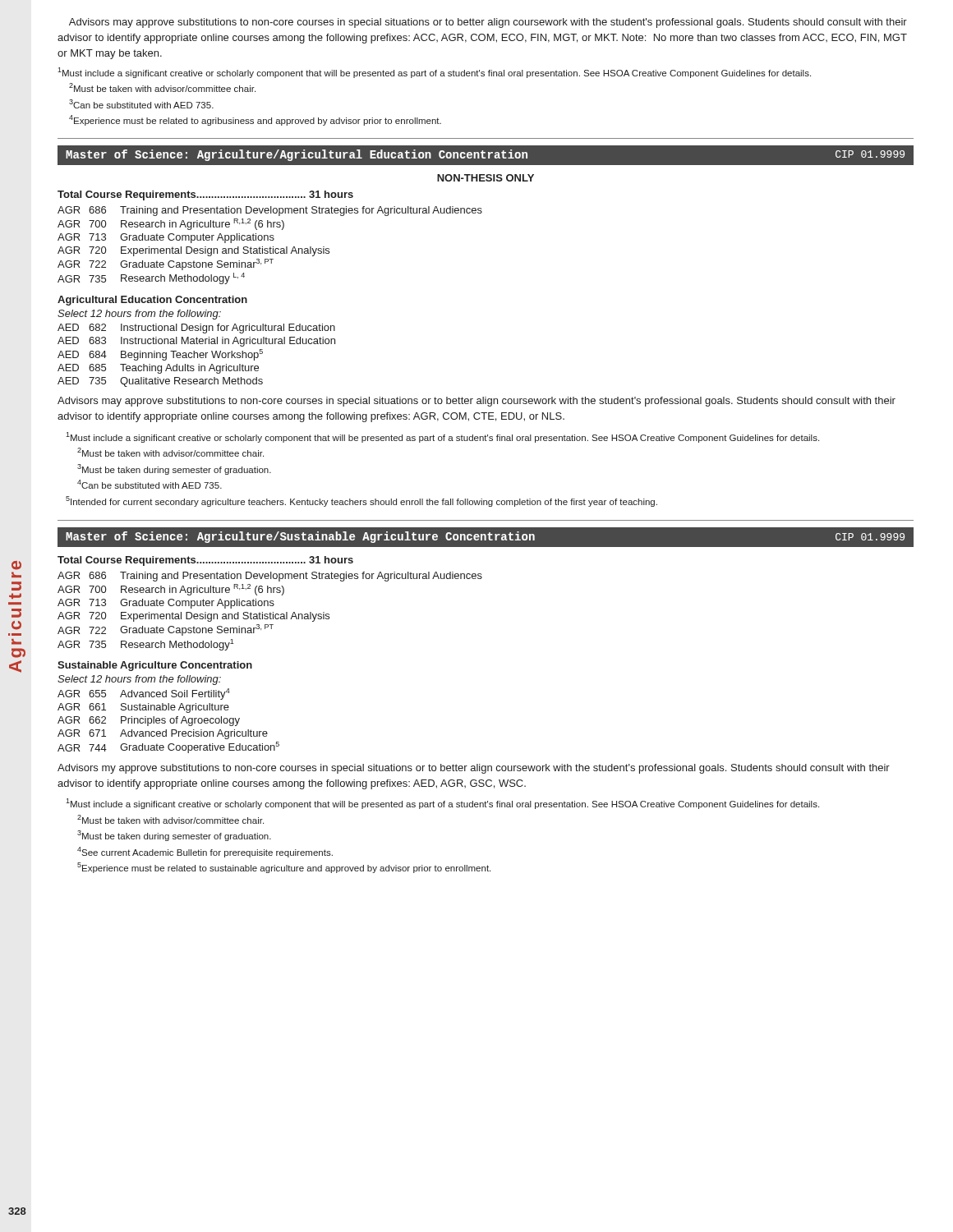Locate the block of text that opens with "AED 683 Instructional Material"
This screenshot has height=1232, width=953.
click(x=196, y=342)
